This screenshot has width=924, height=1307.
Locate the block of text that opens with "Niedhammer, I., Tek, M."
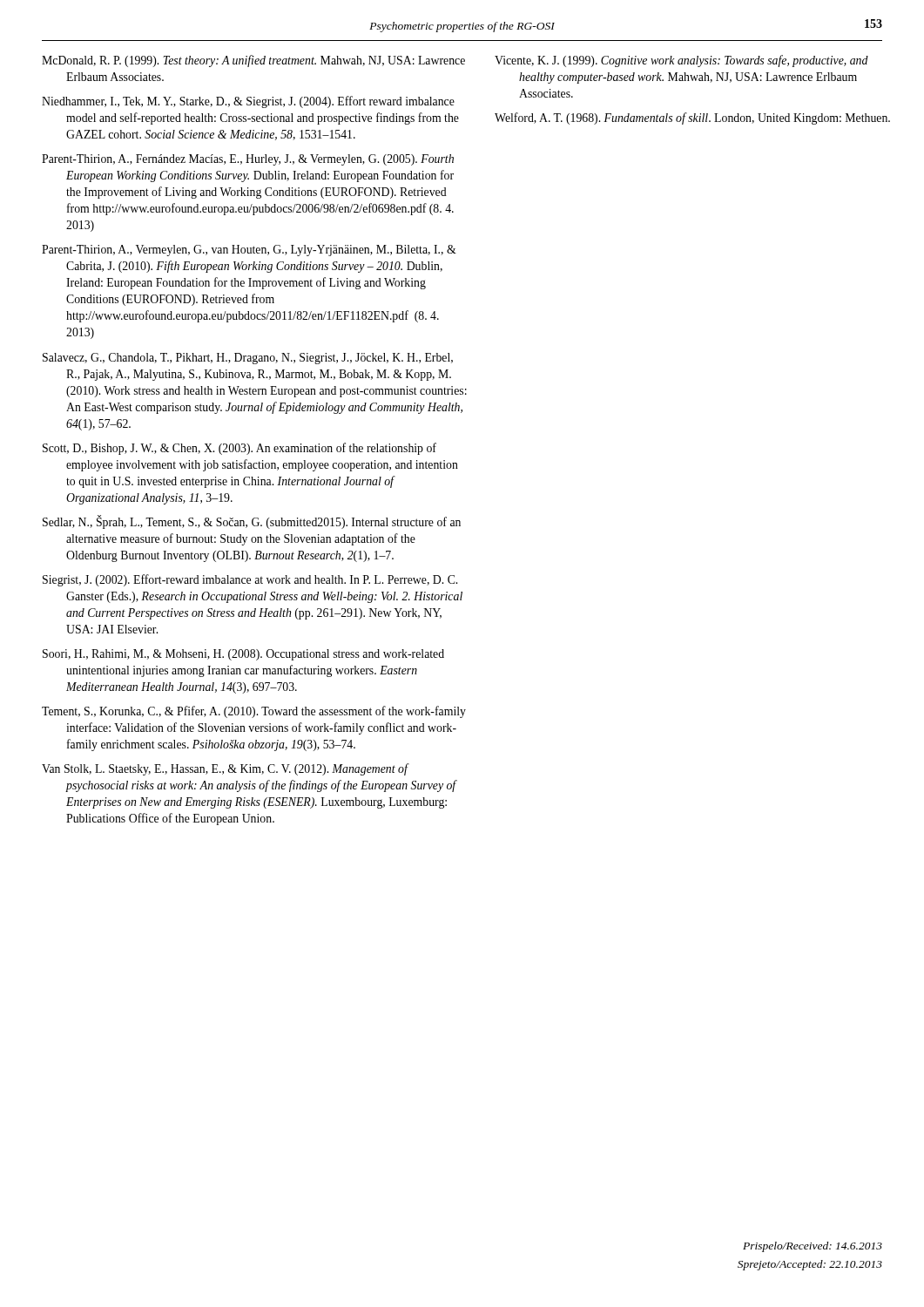pyautogui.click(x=250, y=118)
